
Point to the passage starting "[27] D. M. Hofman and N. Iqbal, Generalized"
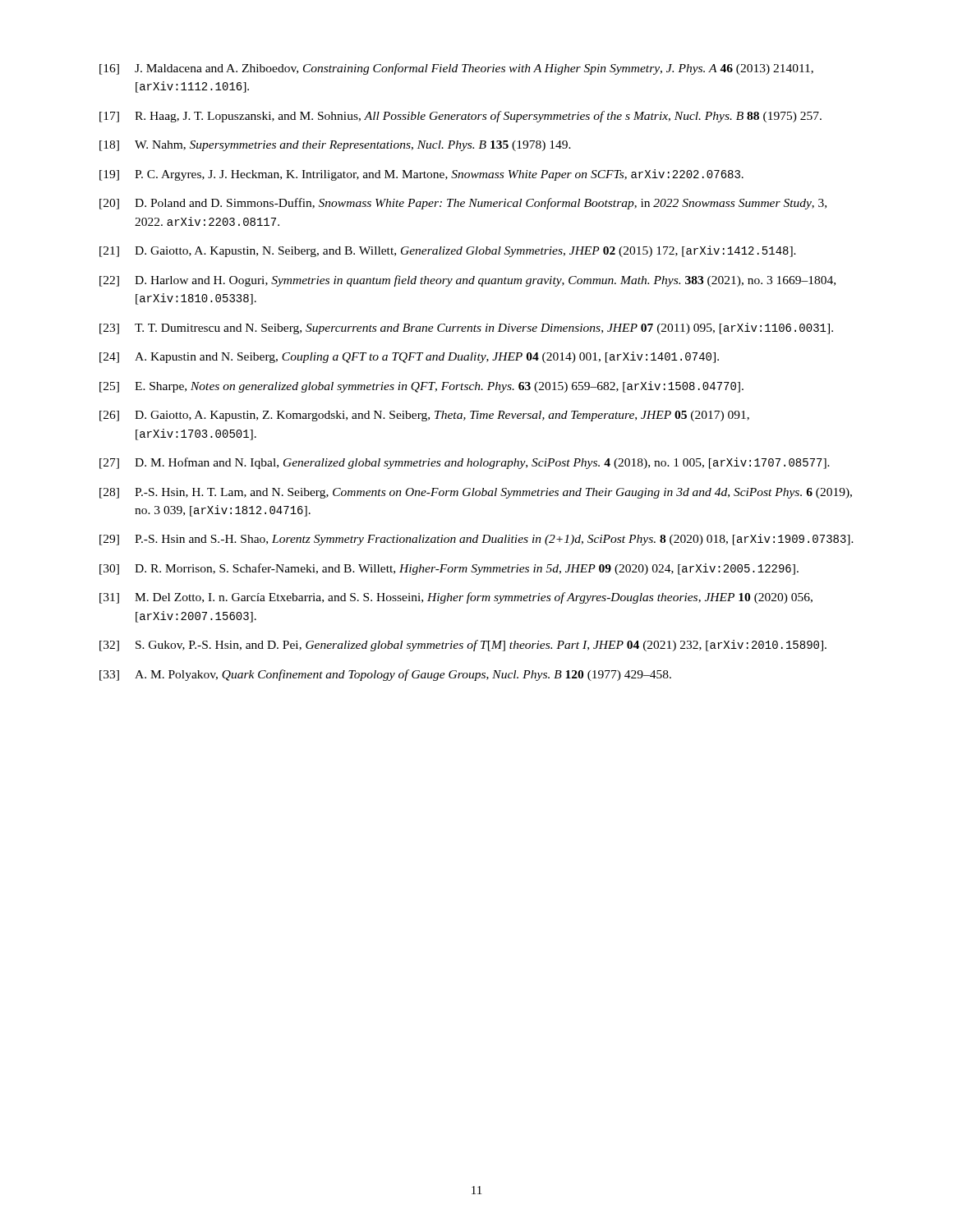click(476, 463)
